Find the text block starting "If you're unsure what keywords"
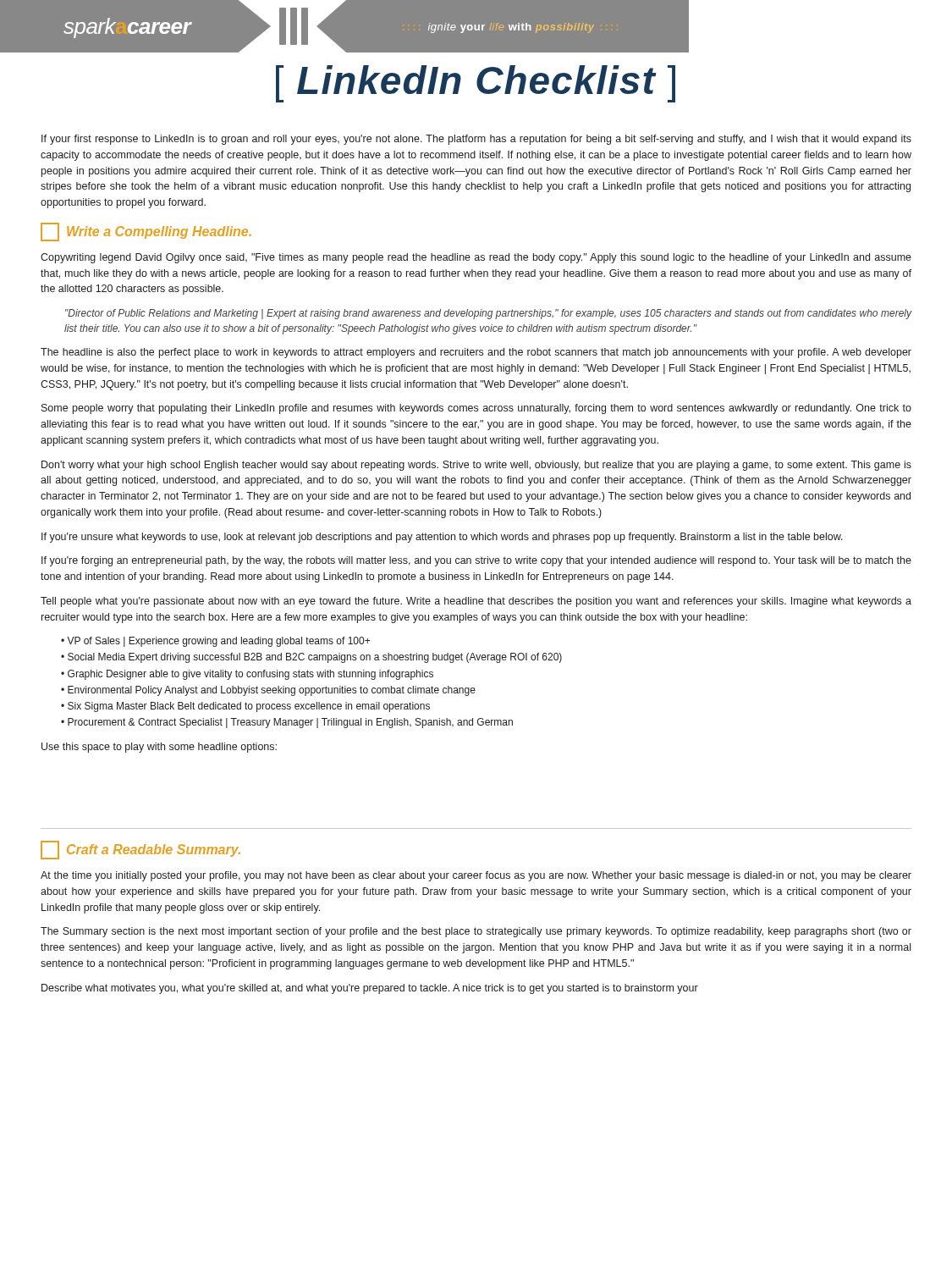Image resolution: width=952 pixels, height=1270 pixels. coord(476,537)
